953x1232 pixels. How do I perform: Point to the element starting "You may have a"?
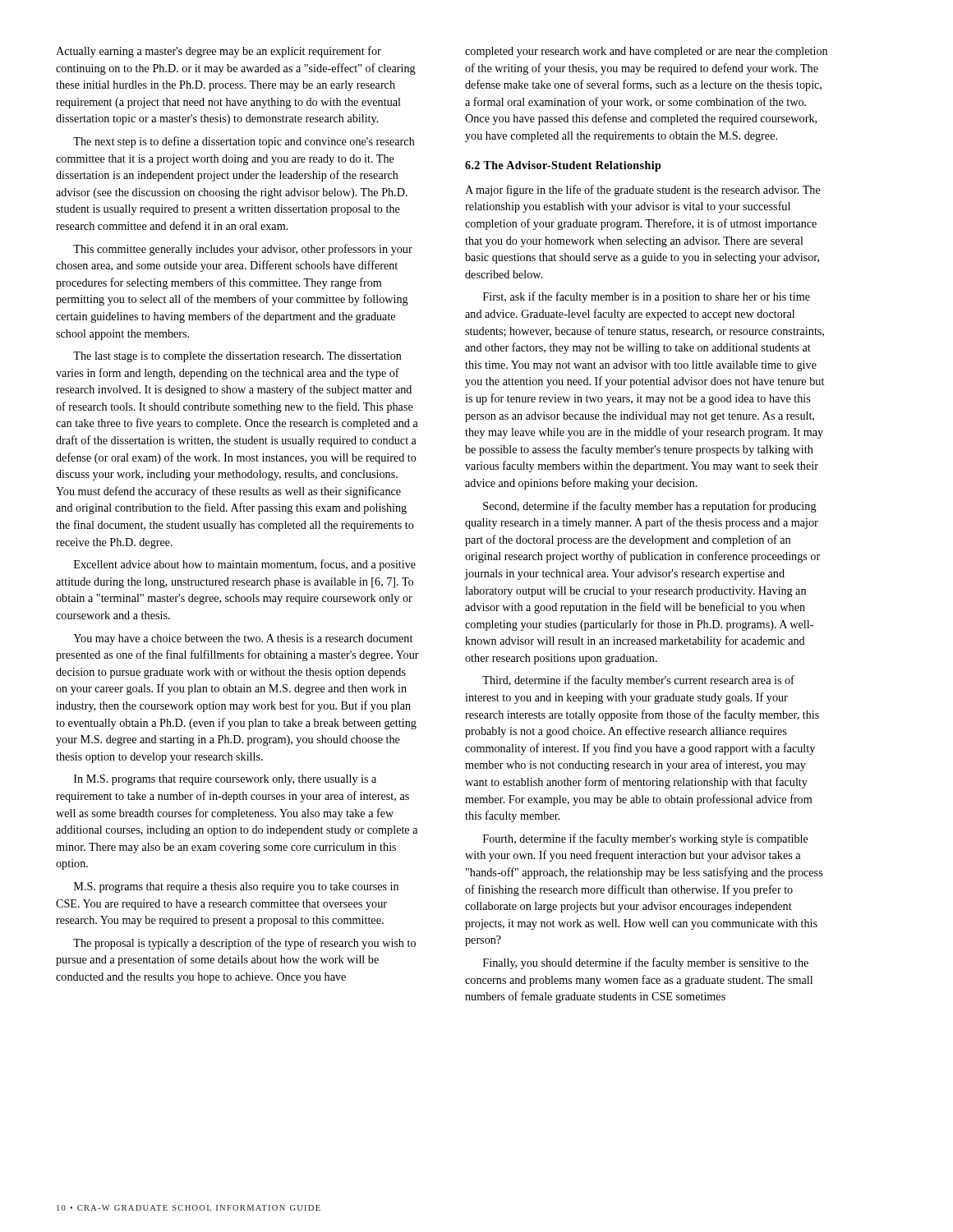pyautogui.click(x=237, y=697)
